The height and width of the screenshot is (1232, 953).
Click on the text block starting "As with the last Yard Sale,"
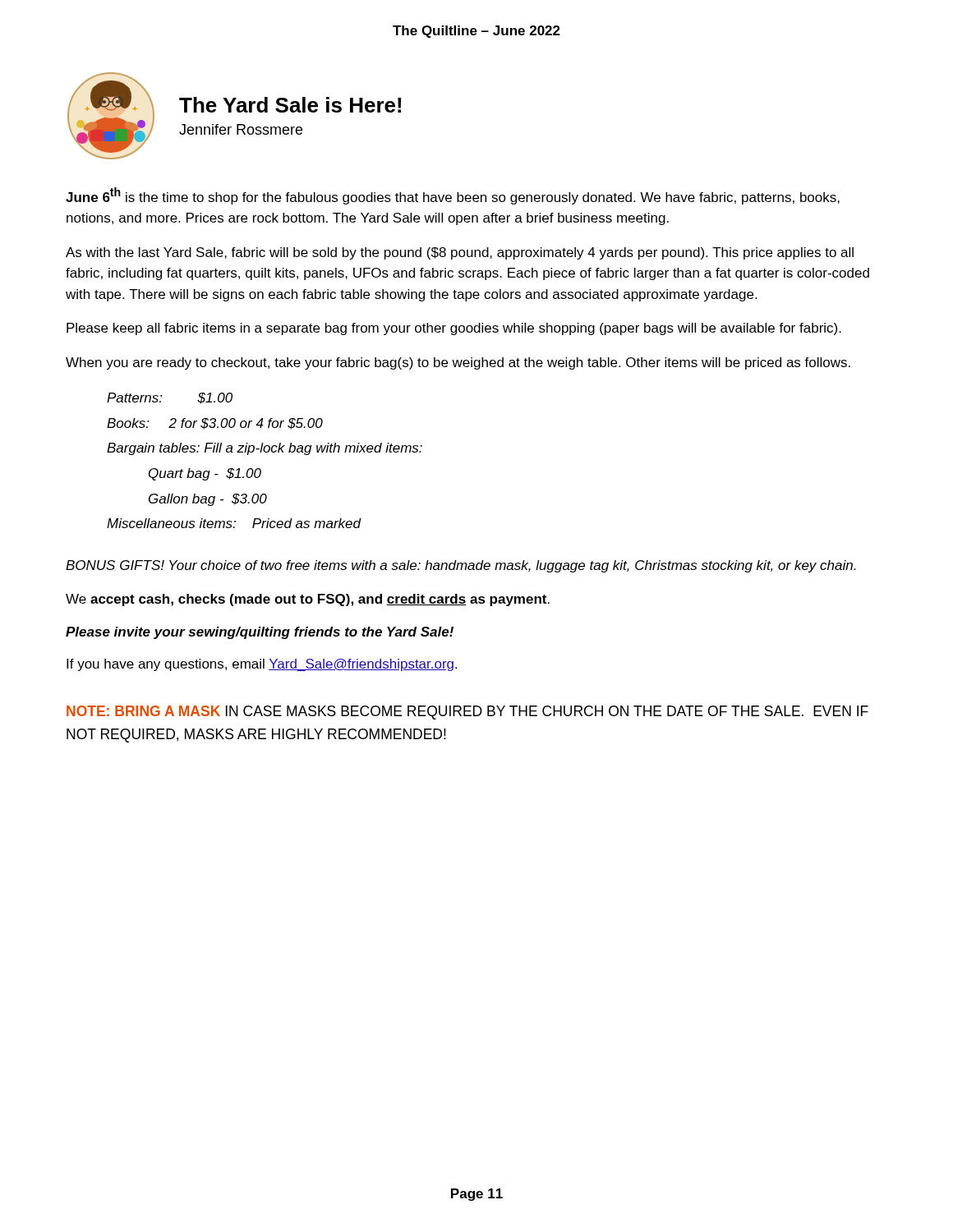[468, 273]
